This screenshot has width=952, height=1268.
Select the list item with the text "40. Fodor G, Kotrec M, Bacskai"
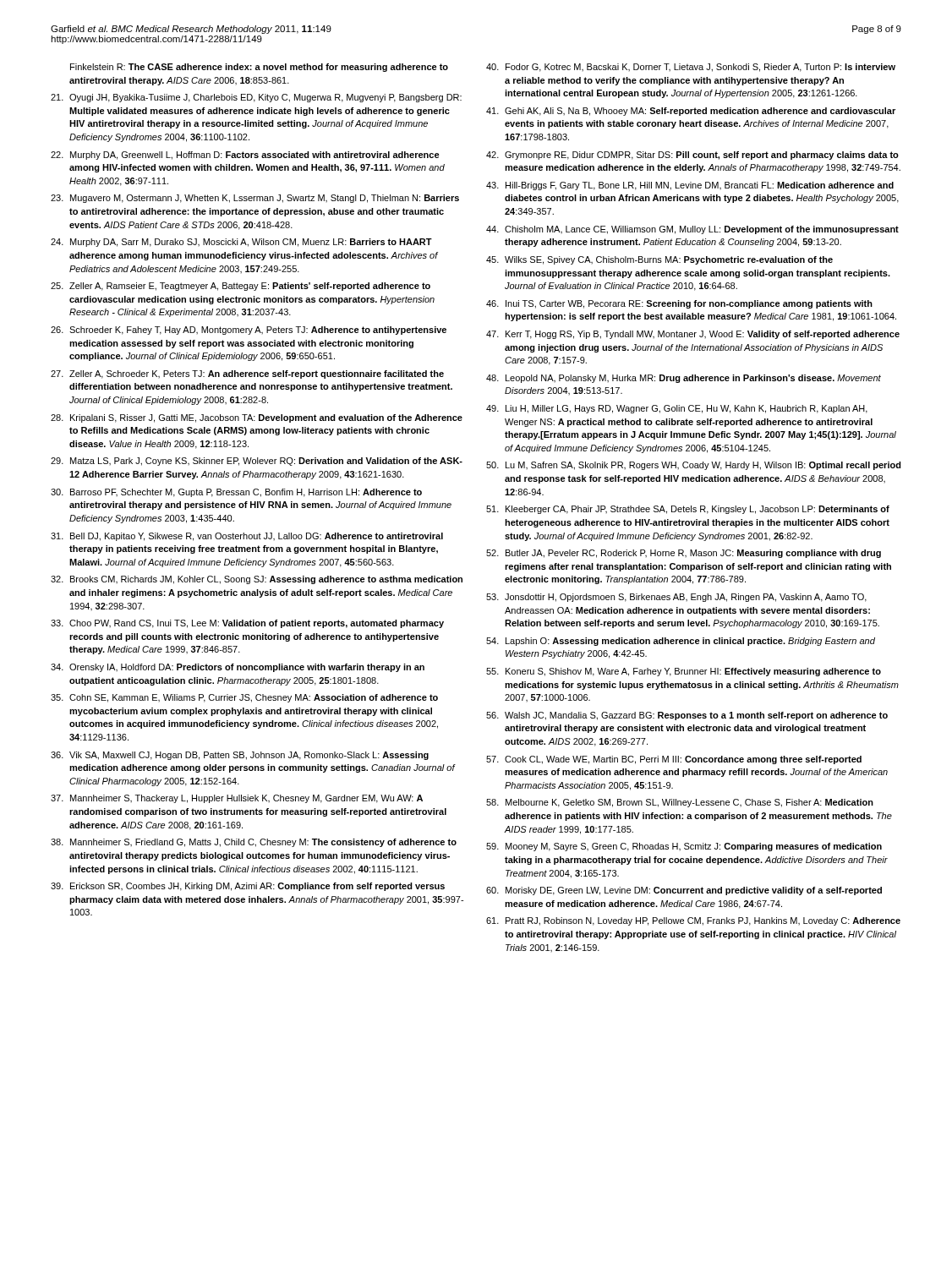pos(694,81)
